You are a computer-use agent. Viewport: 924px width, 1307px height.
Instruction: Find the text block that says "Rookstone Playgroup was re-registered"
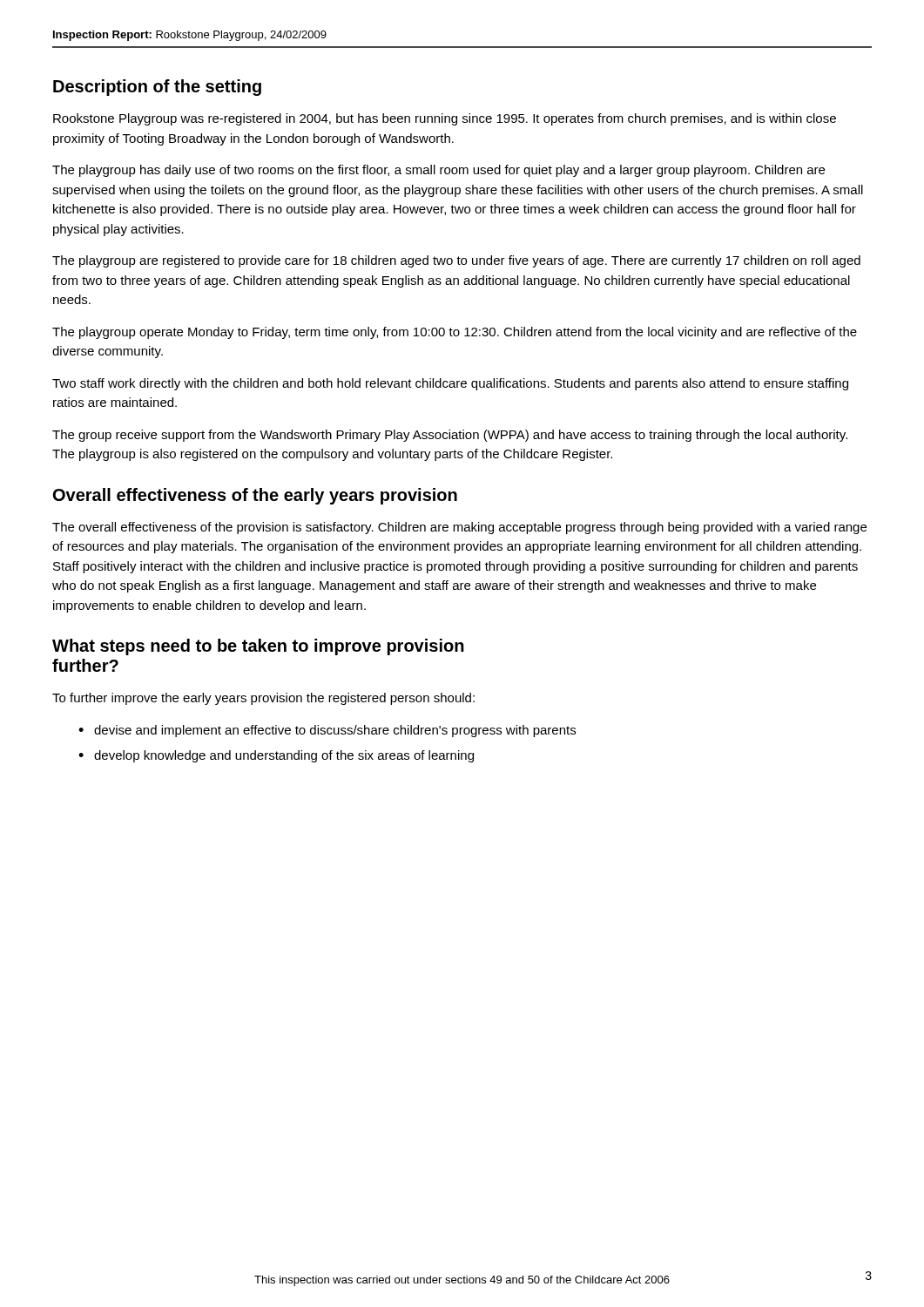[444, 128]
